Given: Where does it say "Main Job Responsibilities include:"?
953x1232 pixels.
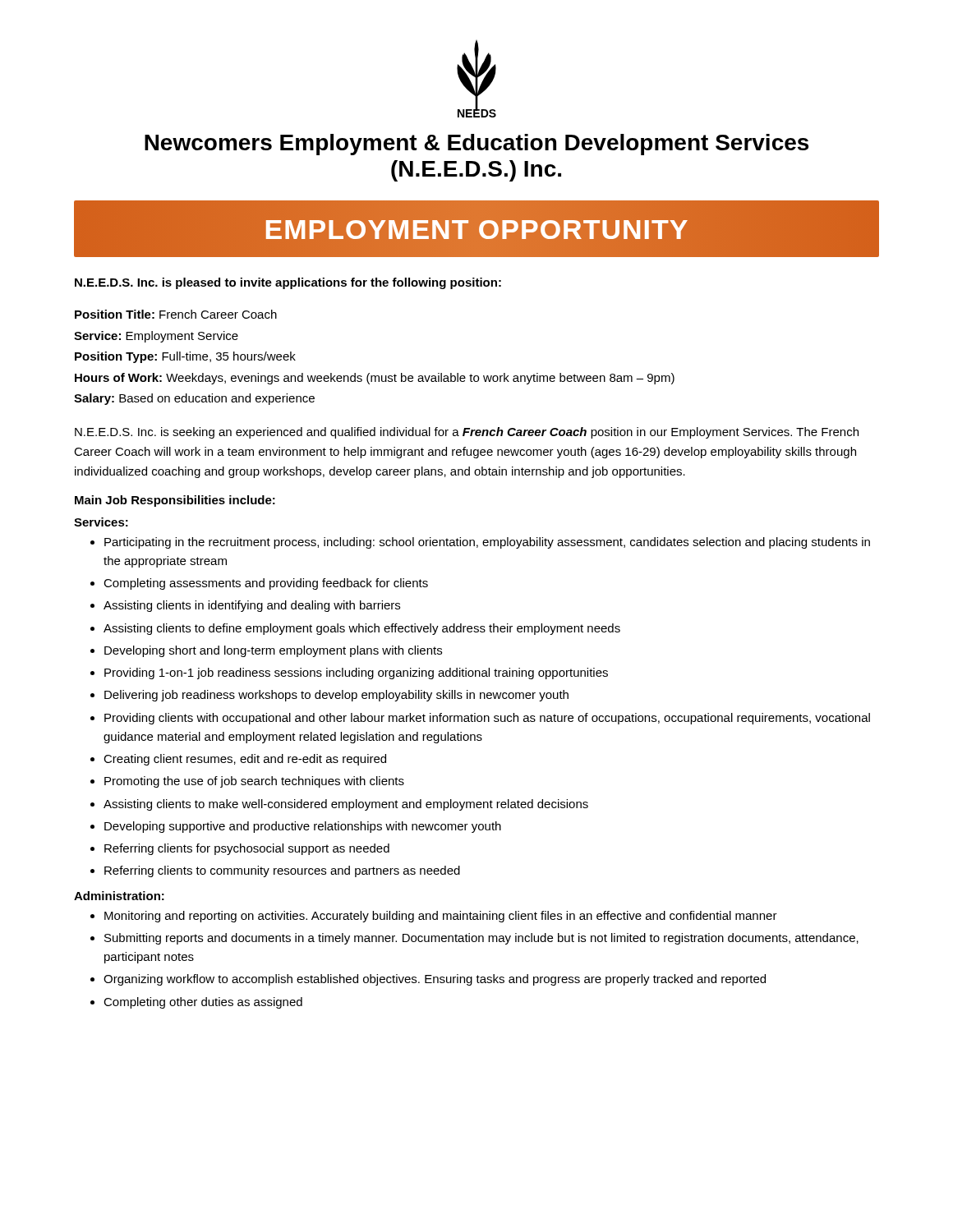Looking at the screenshot, I should [175, 499].
